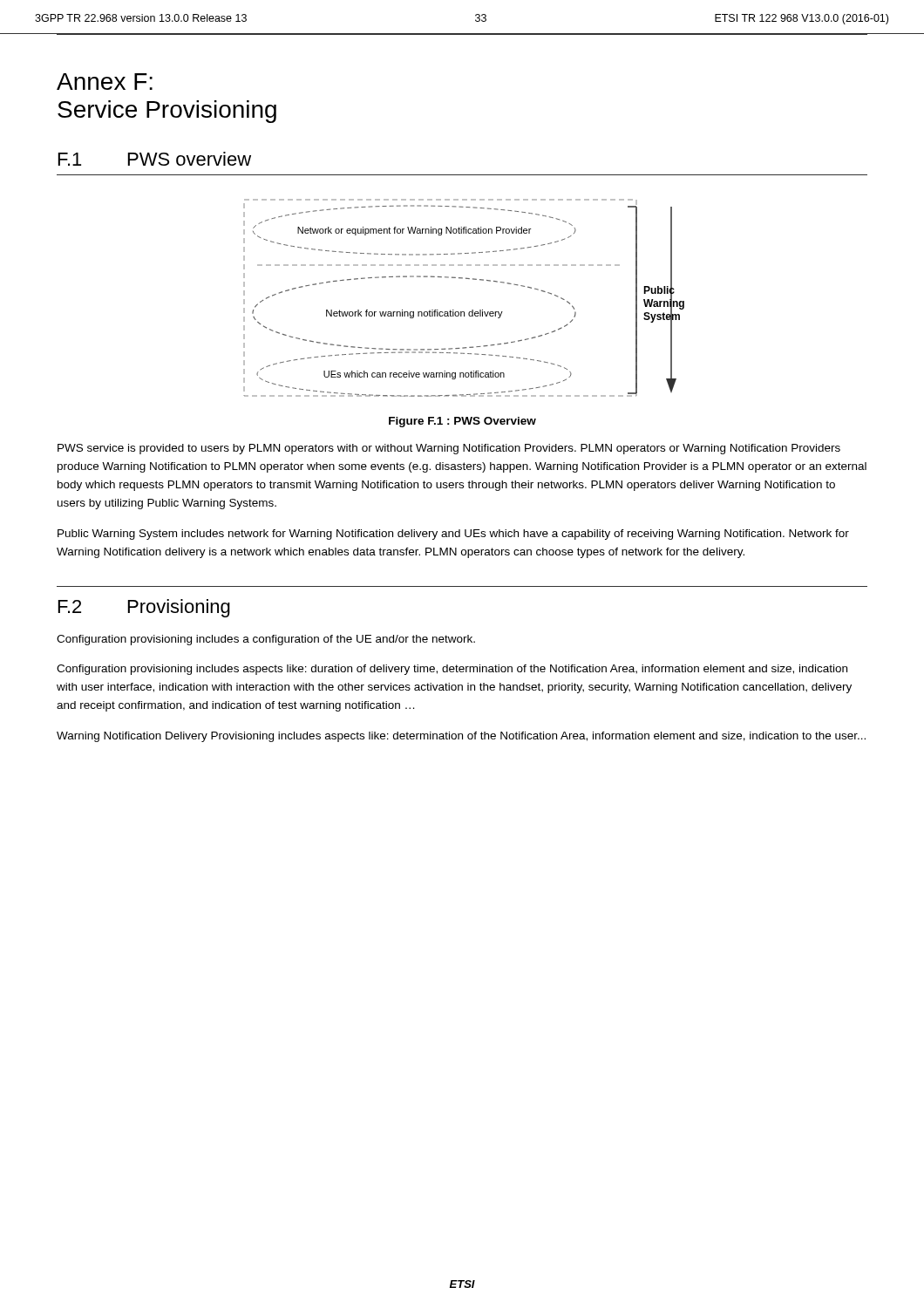This screenshot has height=1308, width=924.
Task: Locate the caption with the text "Figure F.1 : PWS Overview"
Action: tap(462, 421)
